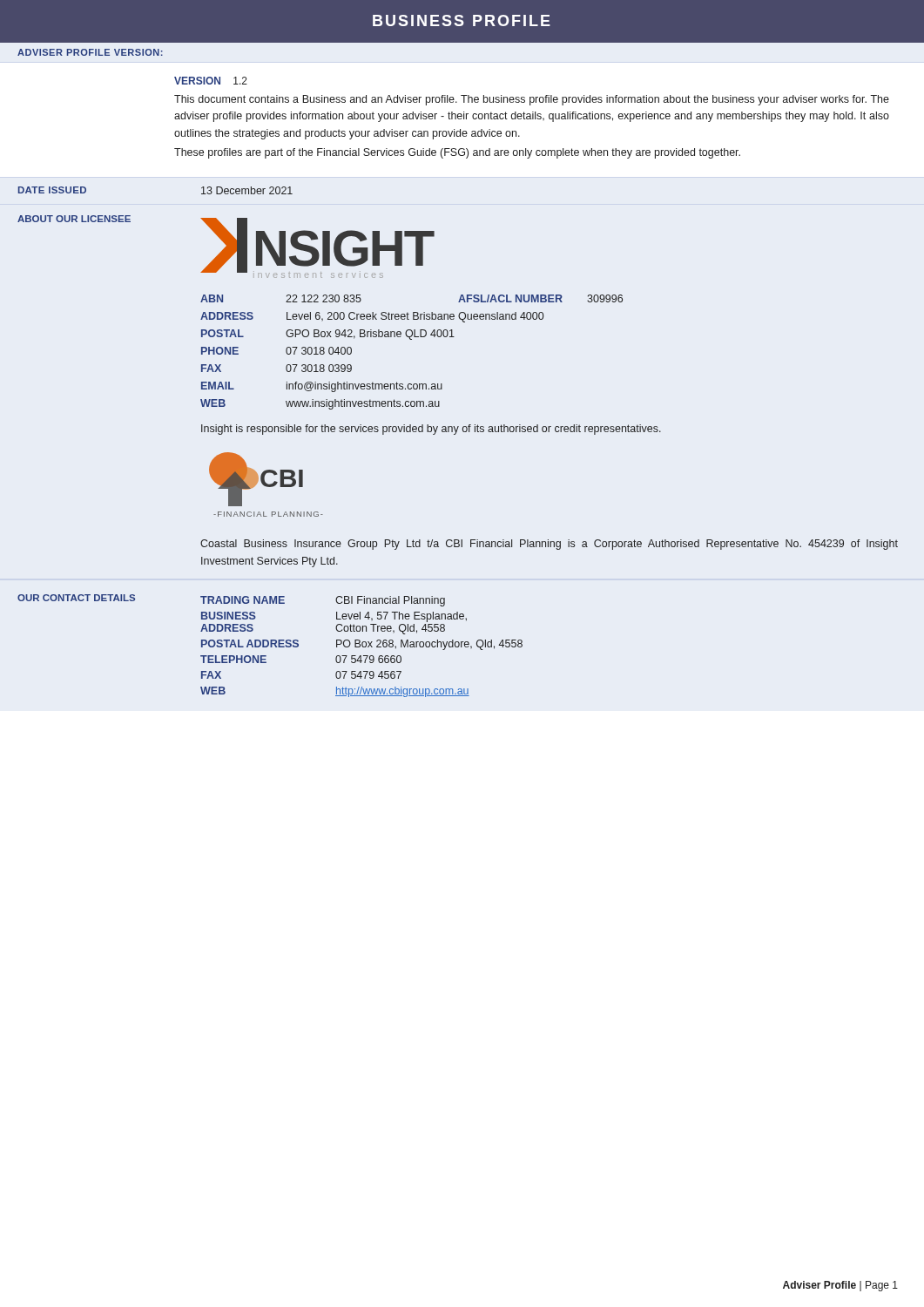Click on the text block starting "BUSINESS PROFILE"
Screen dimensions: 1307x924
point(462,21)
